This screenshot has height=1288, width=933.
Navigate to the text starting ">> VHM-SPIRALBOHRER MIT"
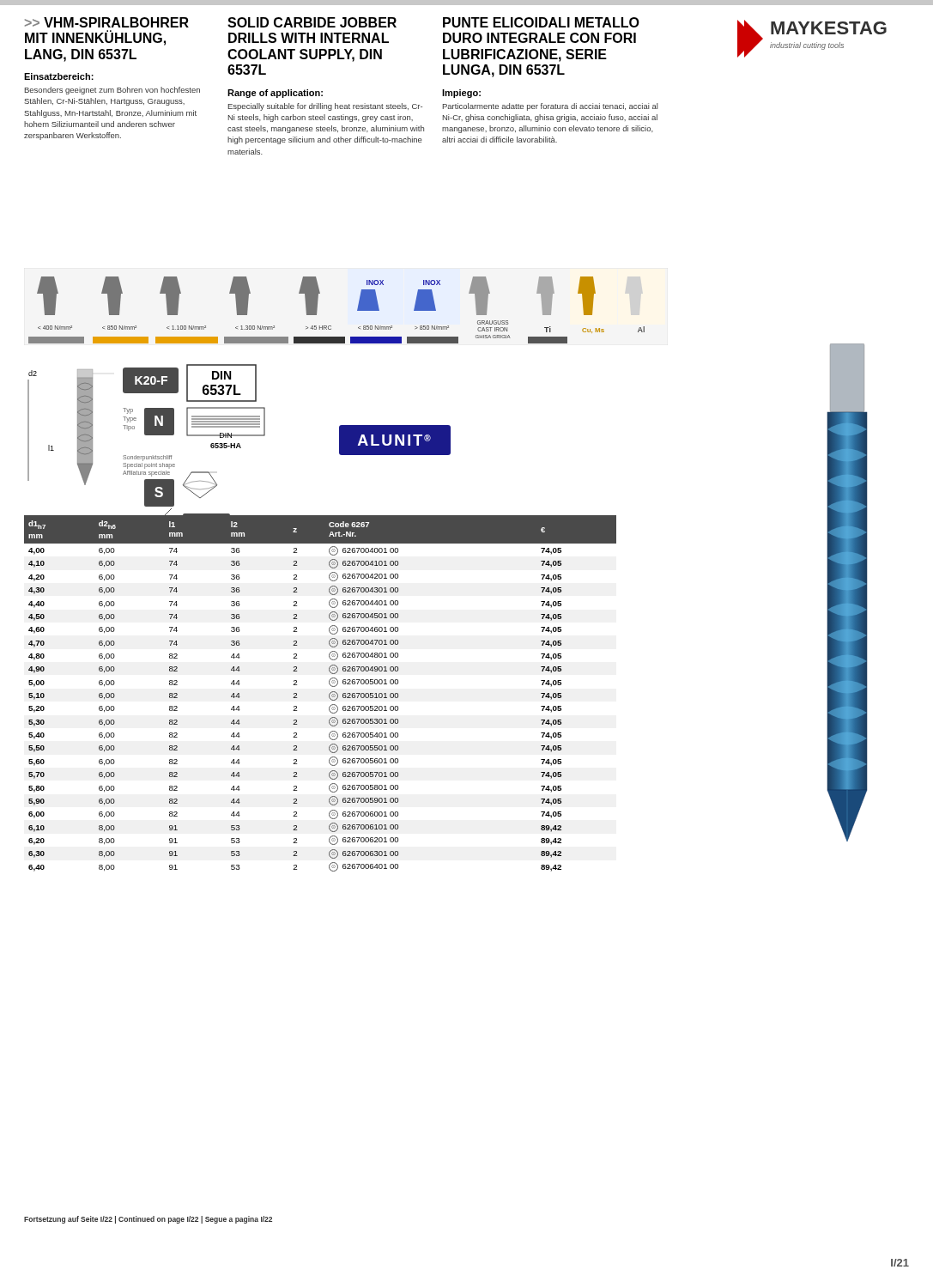pyautogui.click(x=116, y=78)
